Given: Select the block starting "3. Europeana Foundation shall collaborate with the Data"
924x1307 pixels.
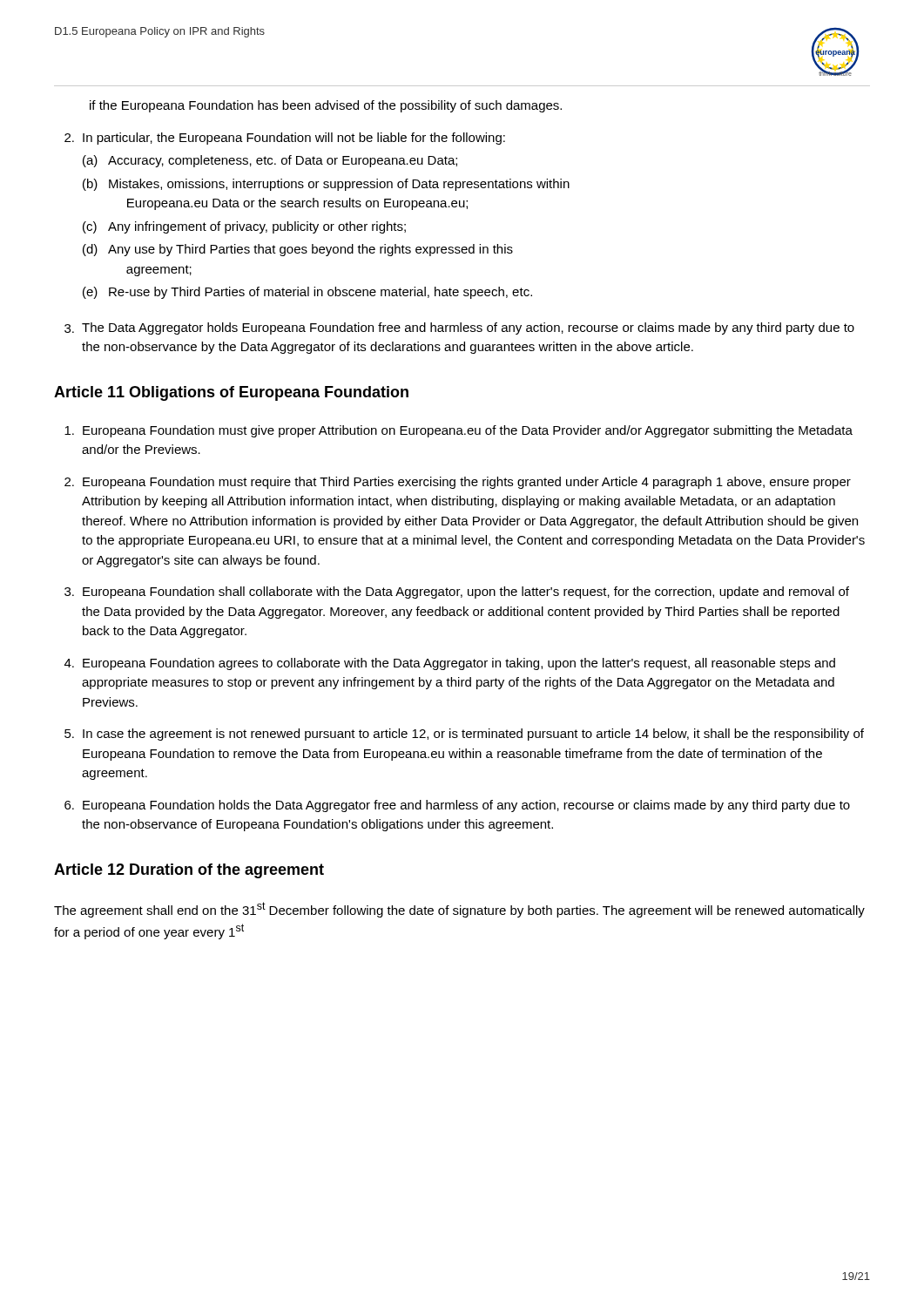Looking at the screenshot, I should tap(462, 611).
